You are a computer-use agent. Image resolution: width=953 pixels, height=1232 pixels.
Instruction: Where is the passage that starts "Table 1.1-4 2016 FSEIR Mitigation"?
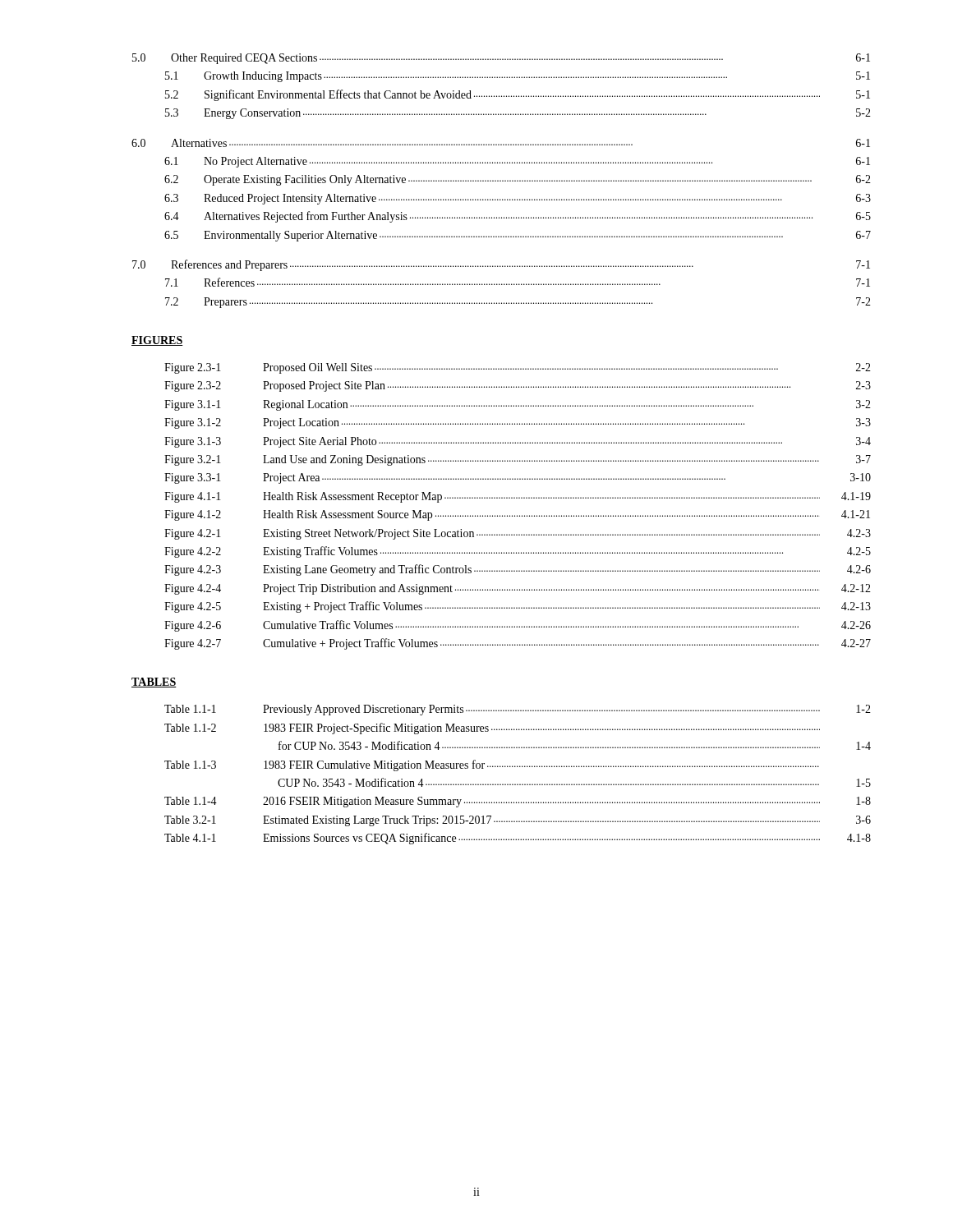[x=518, y=802]
